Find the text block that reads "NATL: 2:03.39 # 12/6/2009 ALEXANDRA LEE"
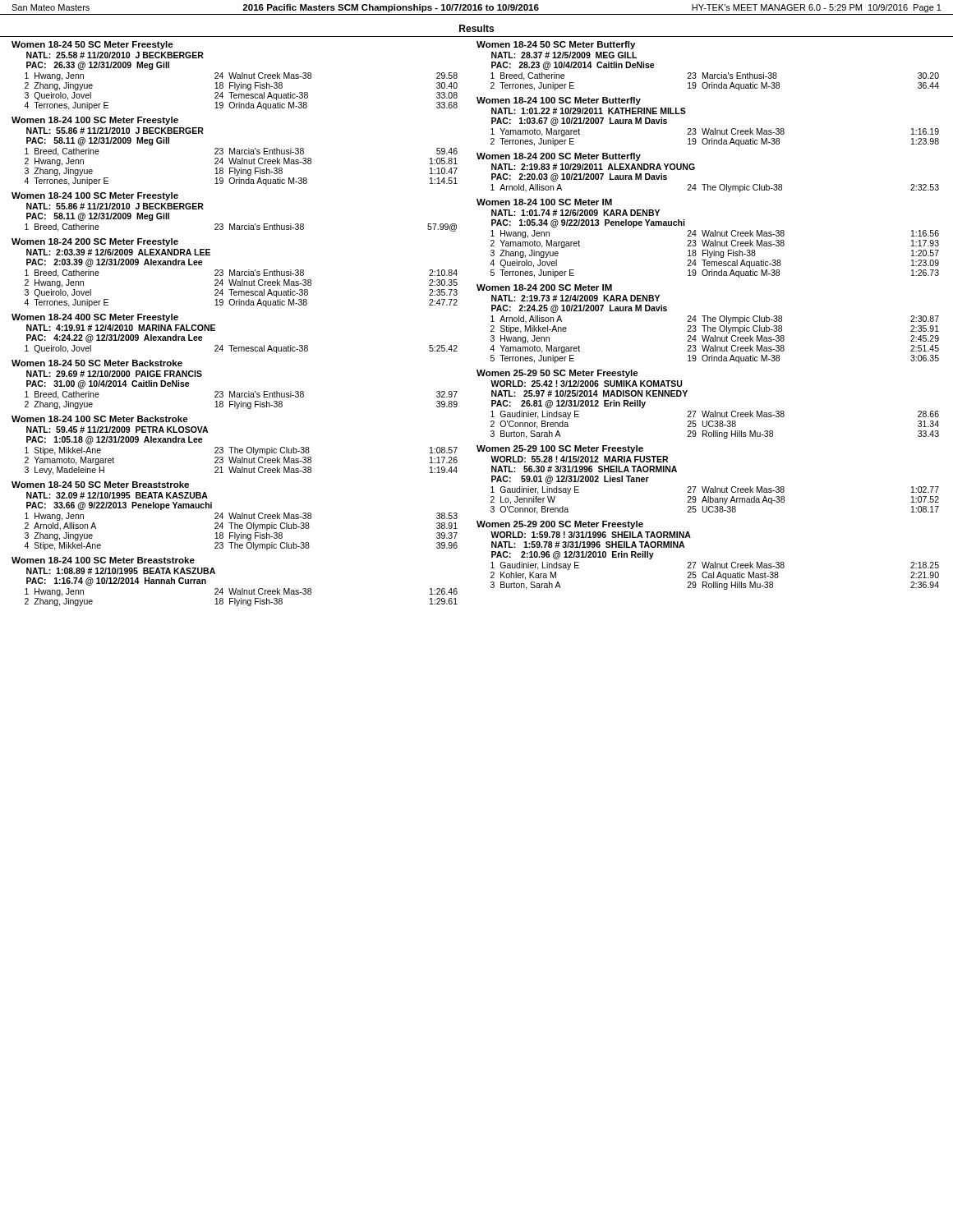 pos(111,257)
